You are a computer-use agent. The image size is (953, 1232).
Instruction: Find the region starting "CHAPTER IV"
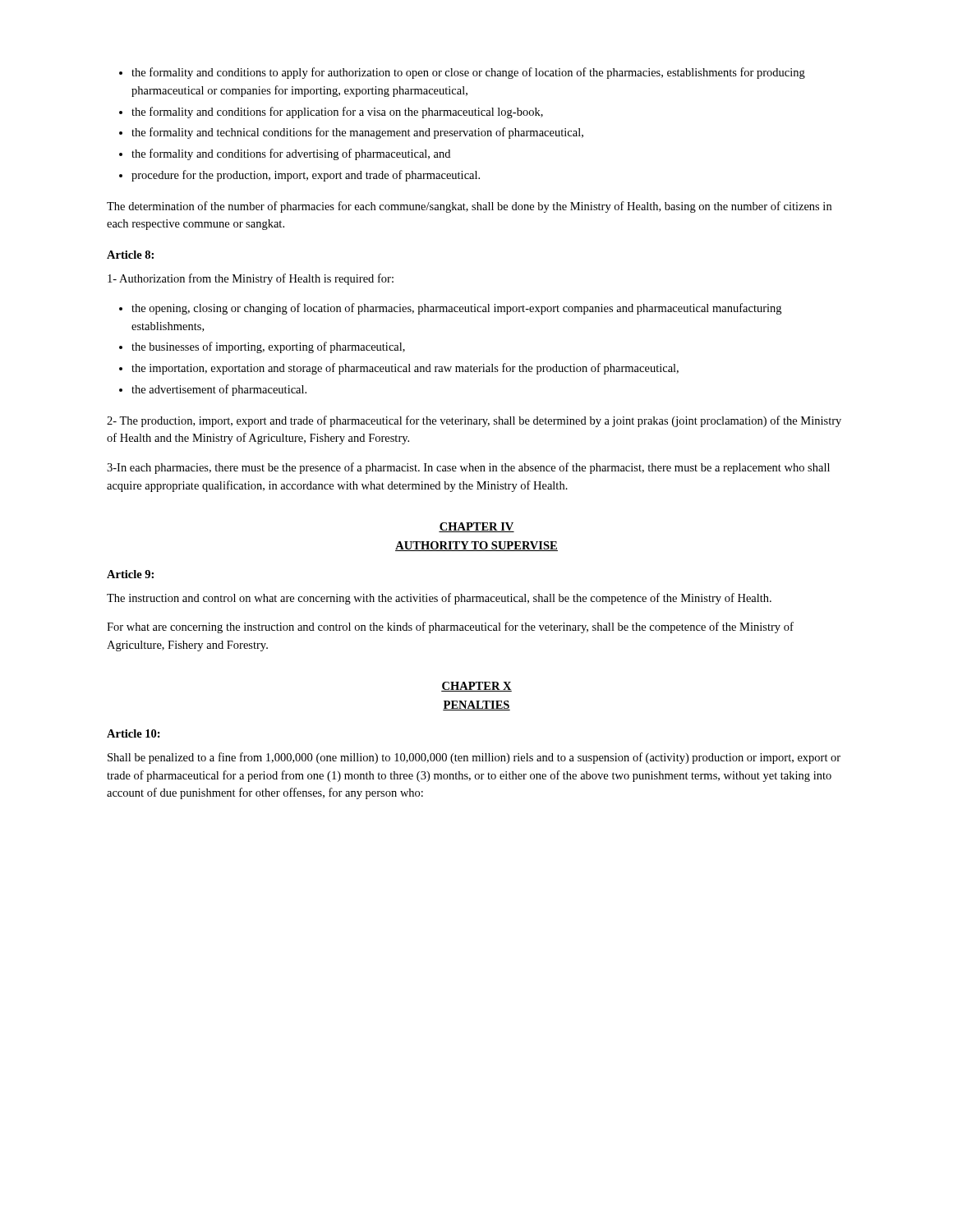(x=476, y=526)
